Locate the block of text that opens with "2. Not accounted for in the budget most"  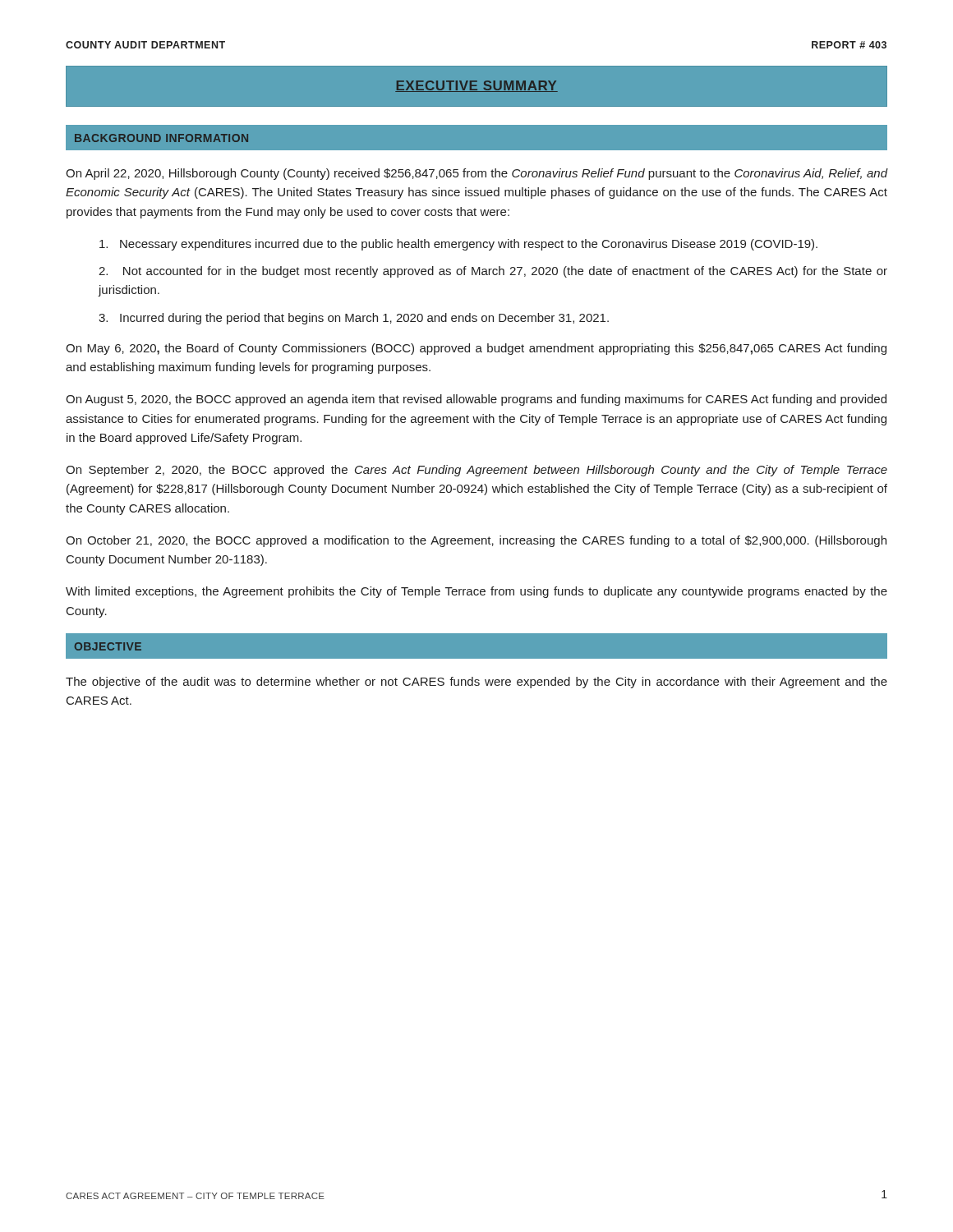pyautogui.click(x=493, y=280)
